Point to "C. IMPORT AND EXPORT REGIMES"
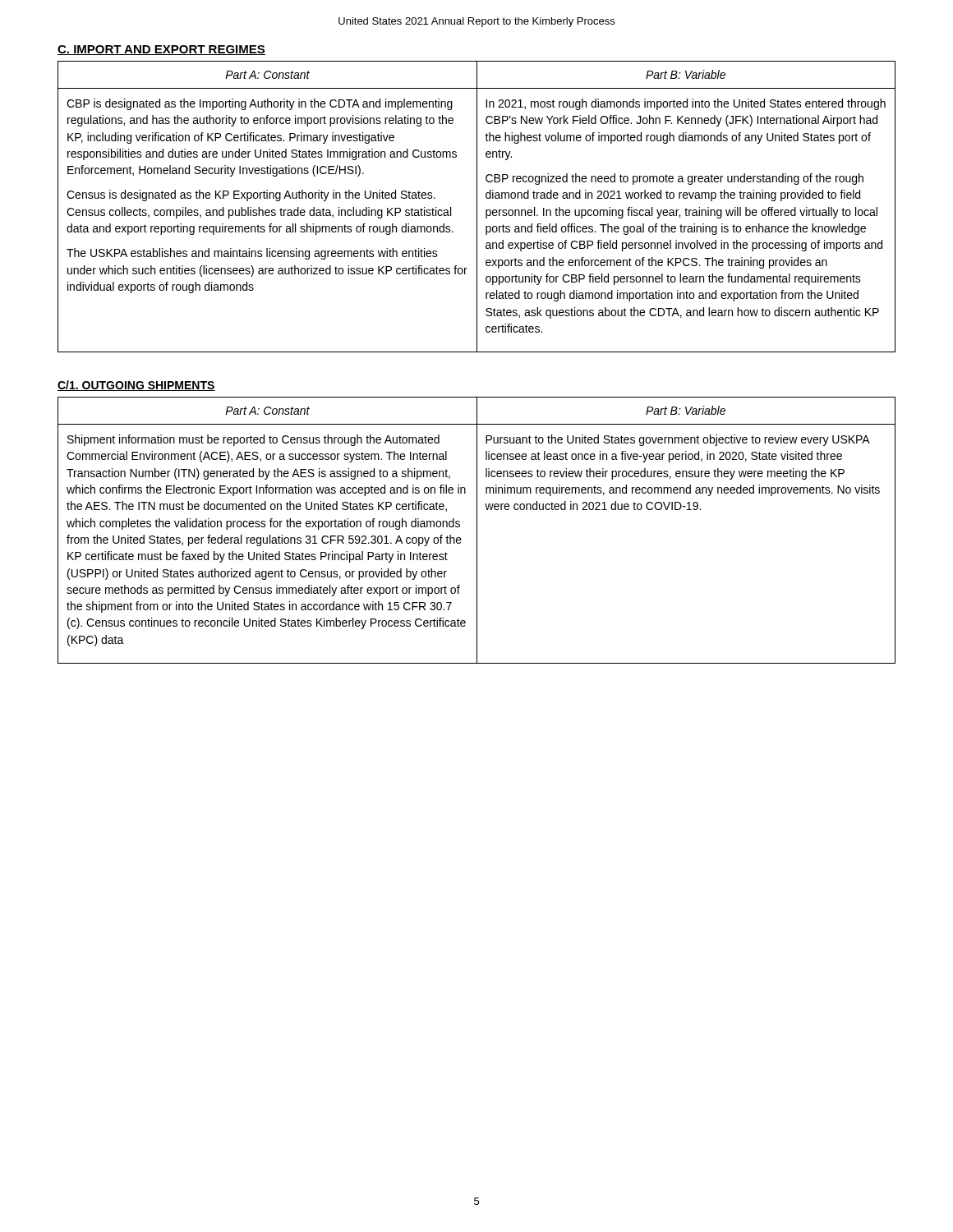The image size is (953, 1232). (161, 49)
